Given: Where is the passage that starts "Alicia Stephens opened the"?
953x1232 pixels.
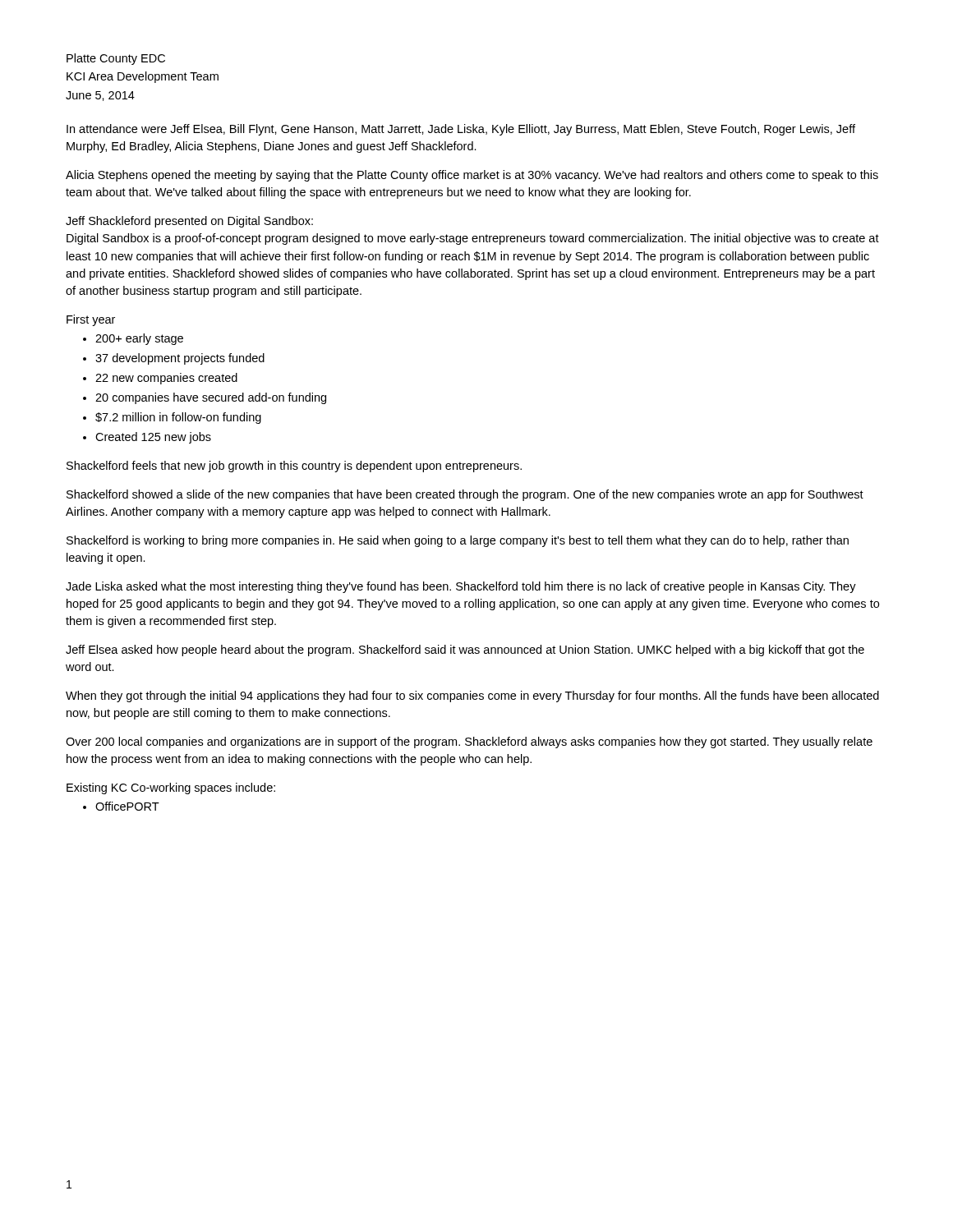Looking at the screenshot, I should 472,184.
